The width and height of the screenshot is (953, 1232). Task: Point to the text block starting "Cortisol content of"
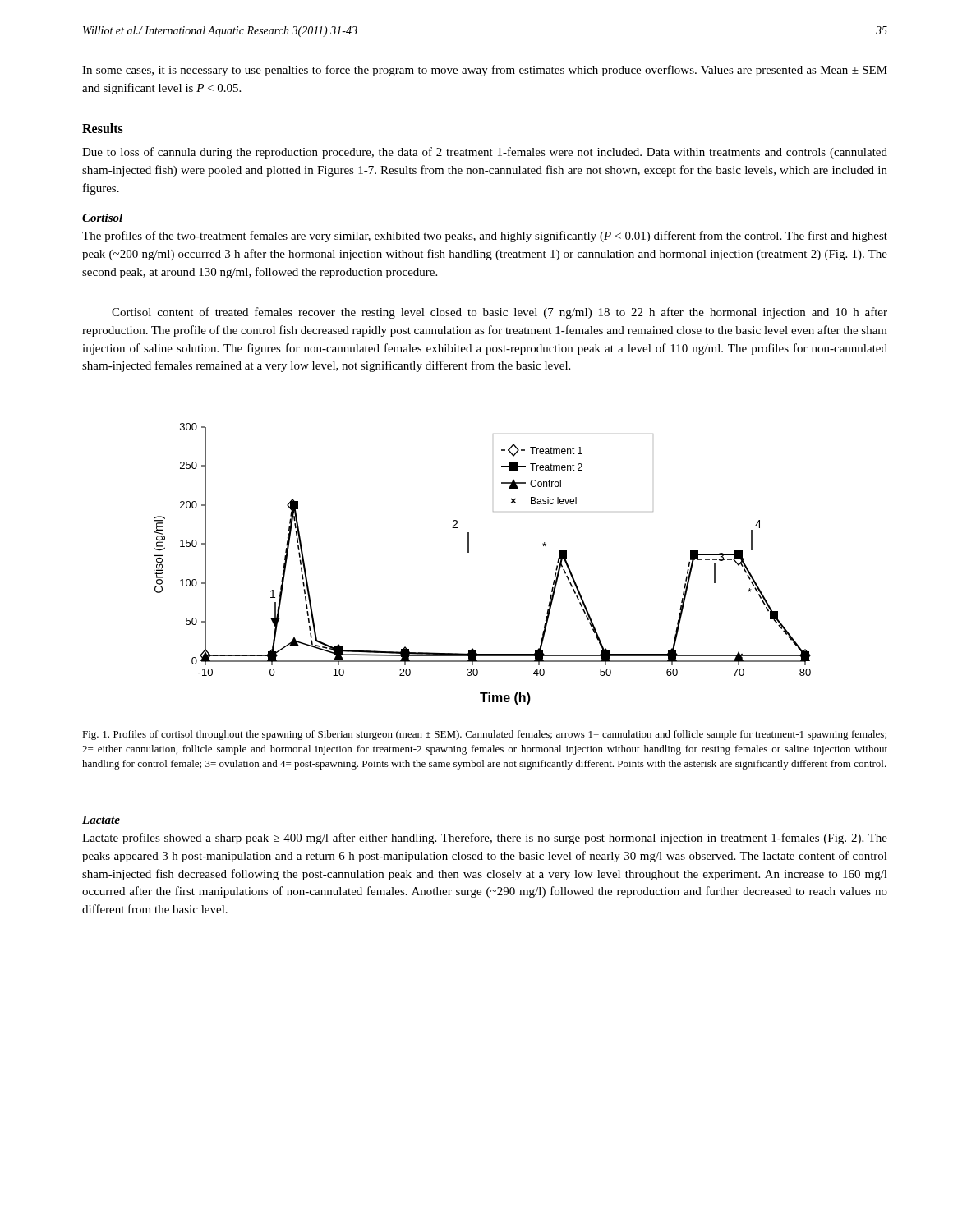(x=485, y=340)
